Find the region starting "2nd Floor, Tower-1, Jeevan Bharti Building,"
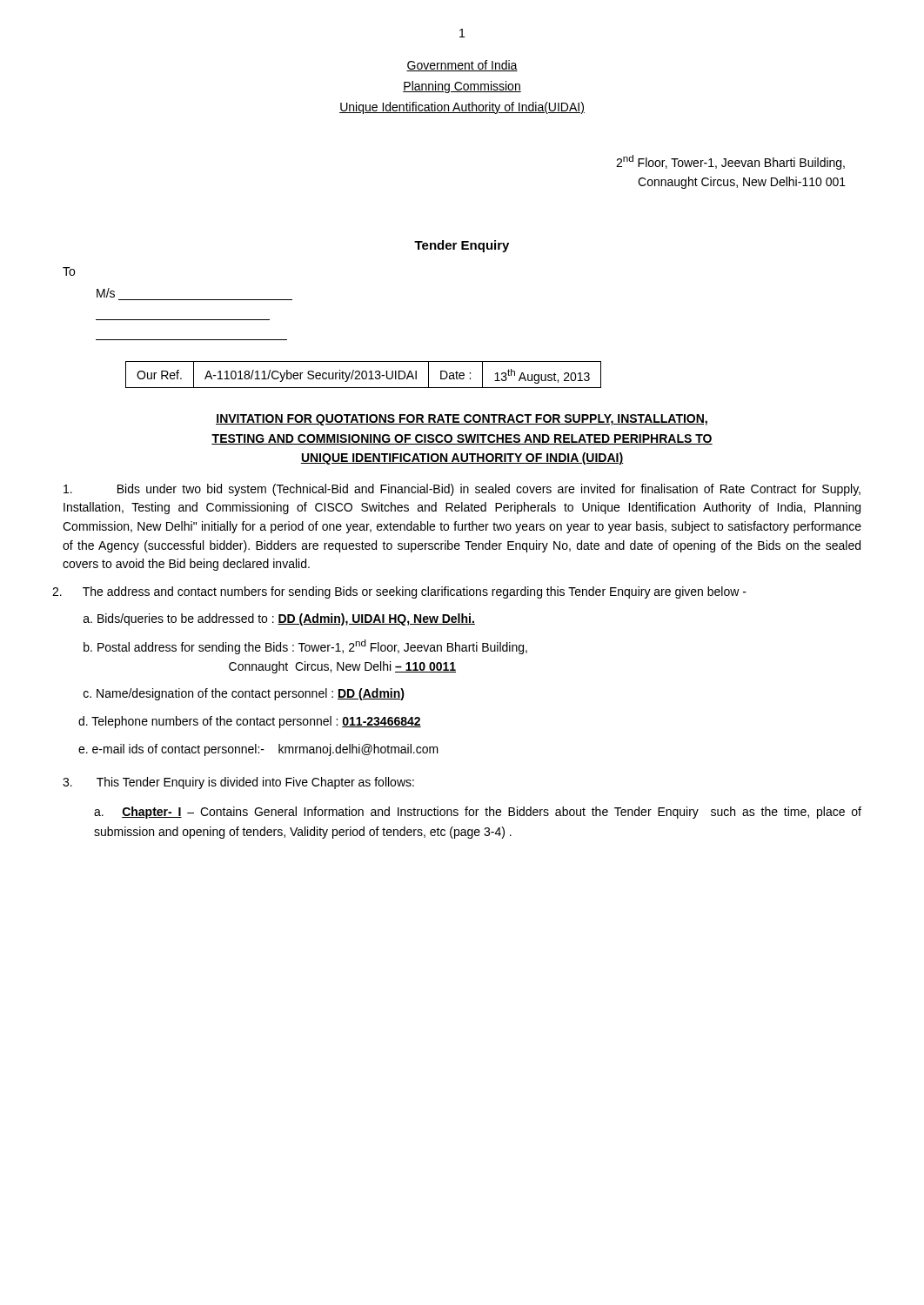 click(731, 171)
